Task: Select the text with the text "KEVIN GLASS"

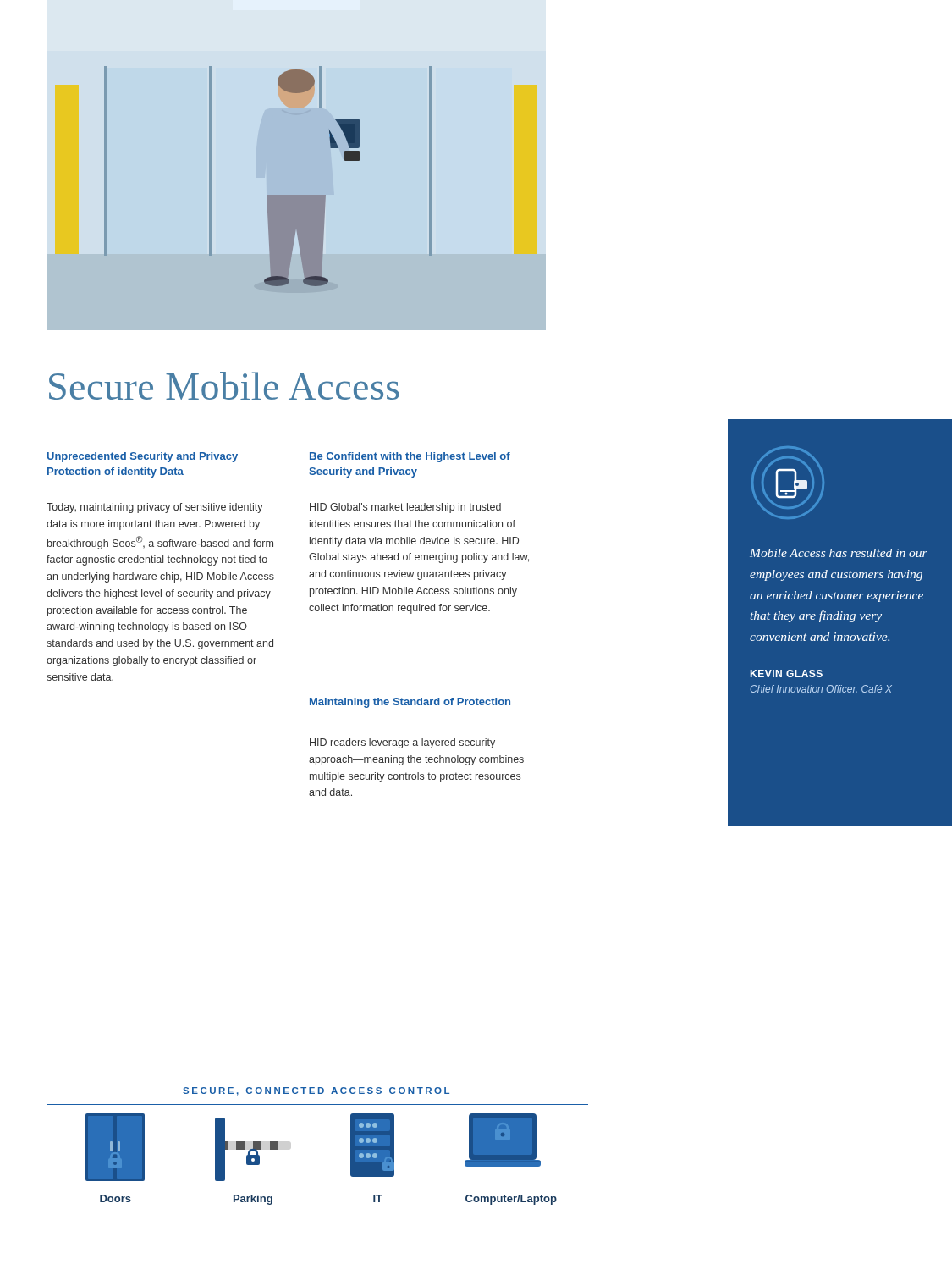Action: point(787,674)
